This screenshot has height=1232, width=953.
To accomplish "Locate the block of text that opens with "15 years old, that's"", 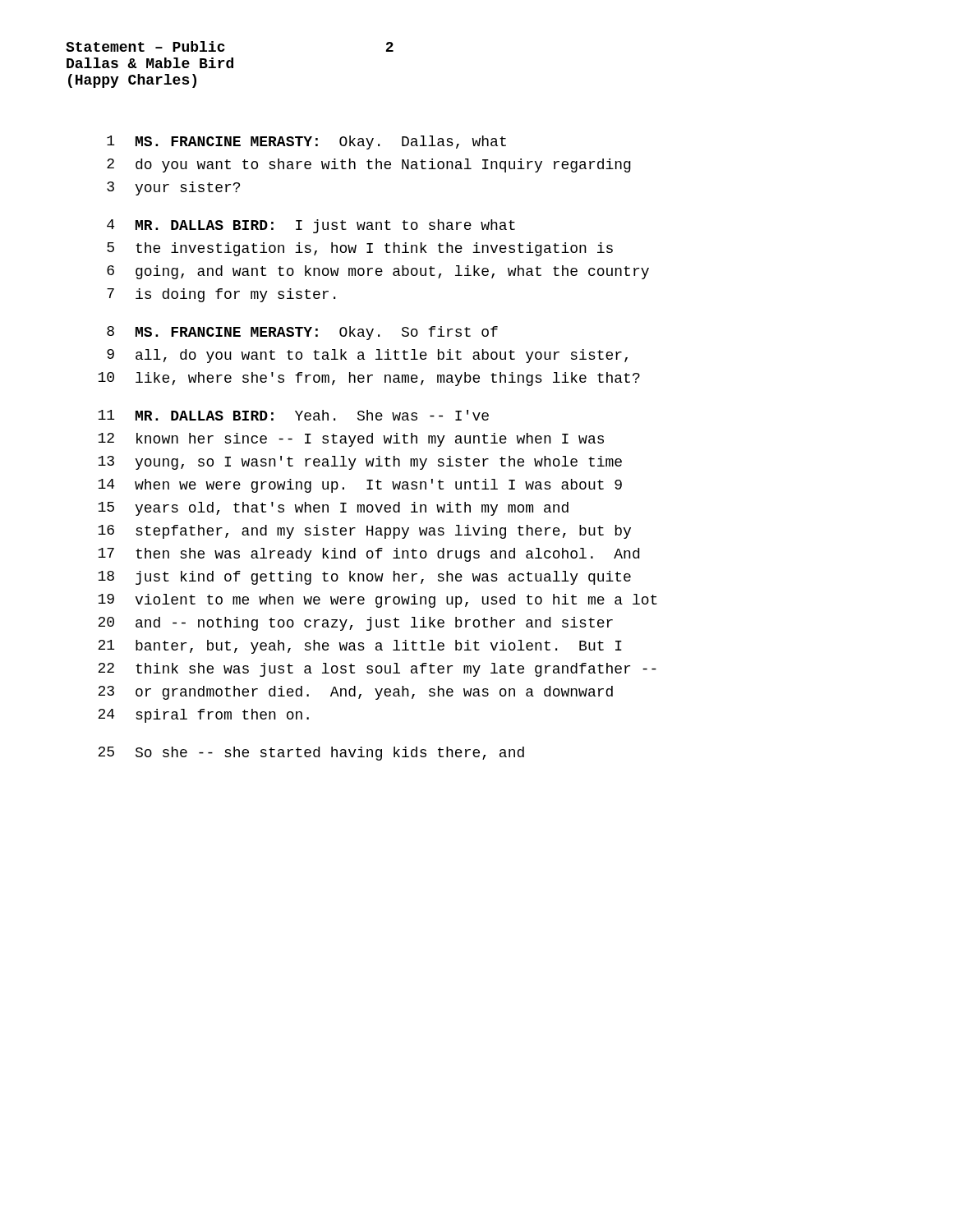I will 476,509.
